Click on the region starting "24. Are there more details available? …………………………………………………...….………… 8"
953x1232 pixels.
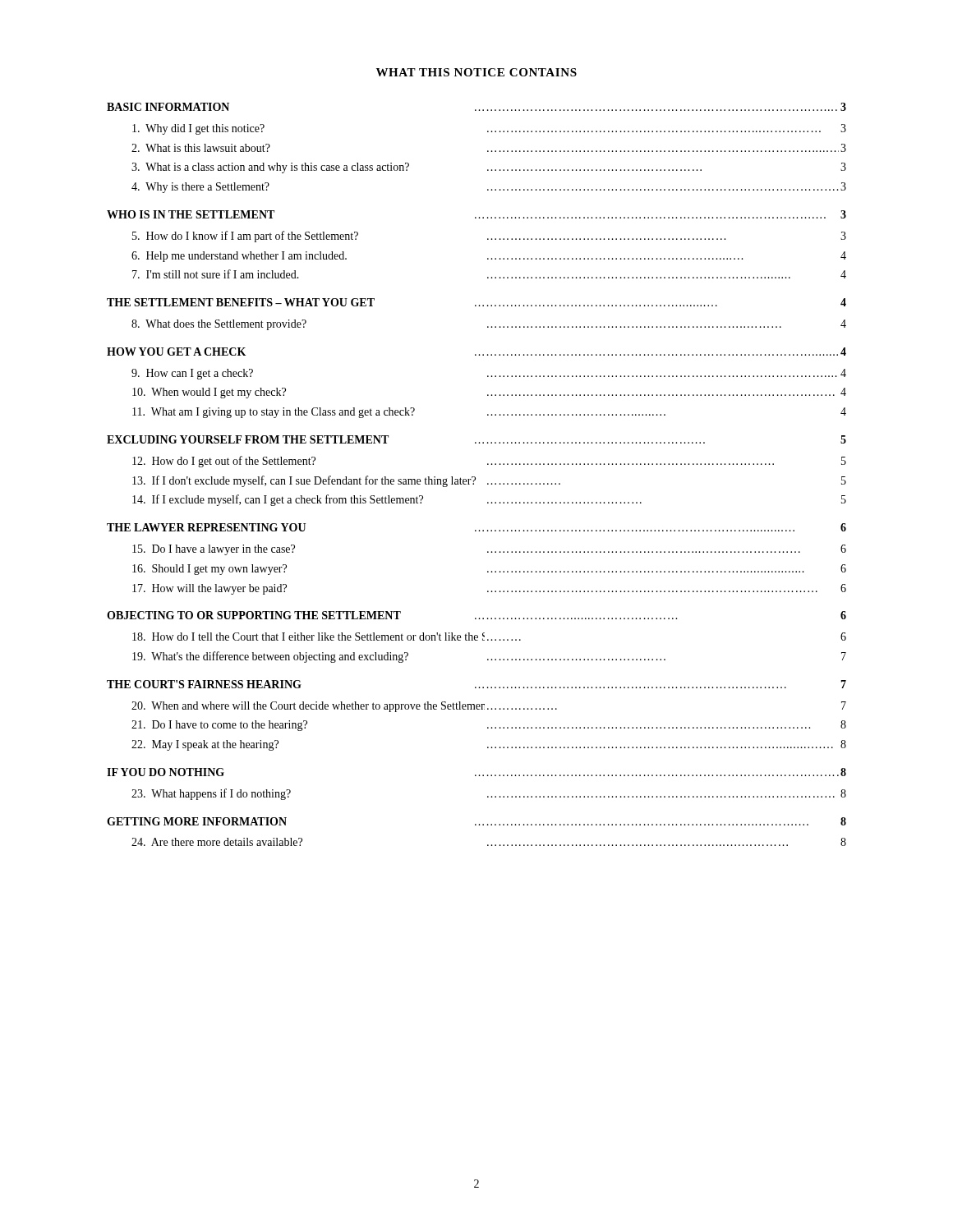click(x=489, y=843)
